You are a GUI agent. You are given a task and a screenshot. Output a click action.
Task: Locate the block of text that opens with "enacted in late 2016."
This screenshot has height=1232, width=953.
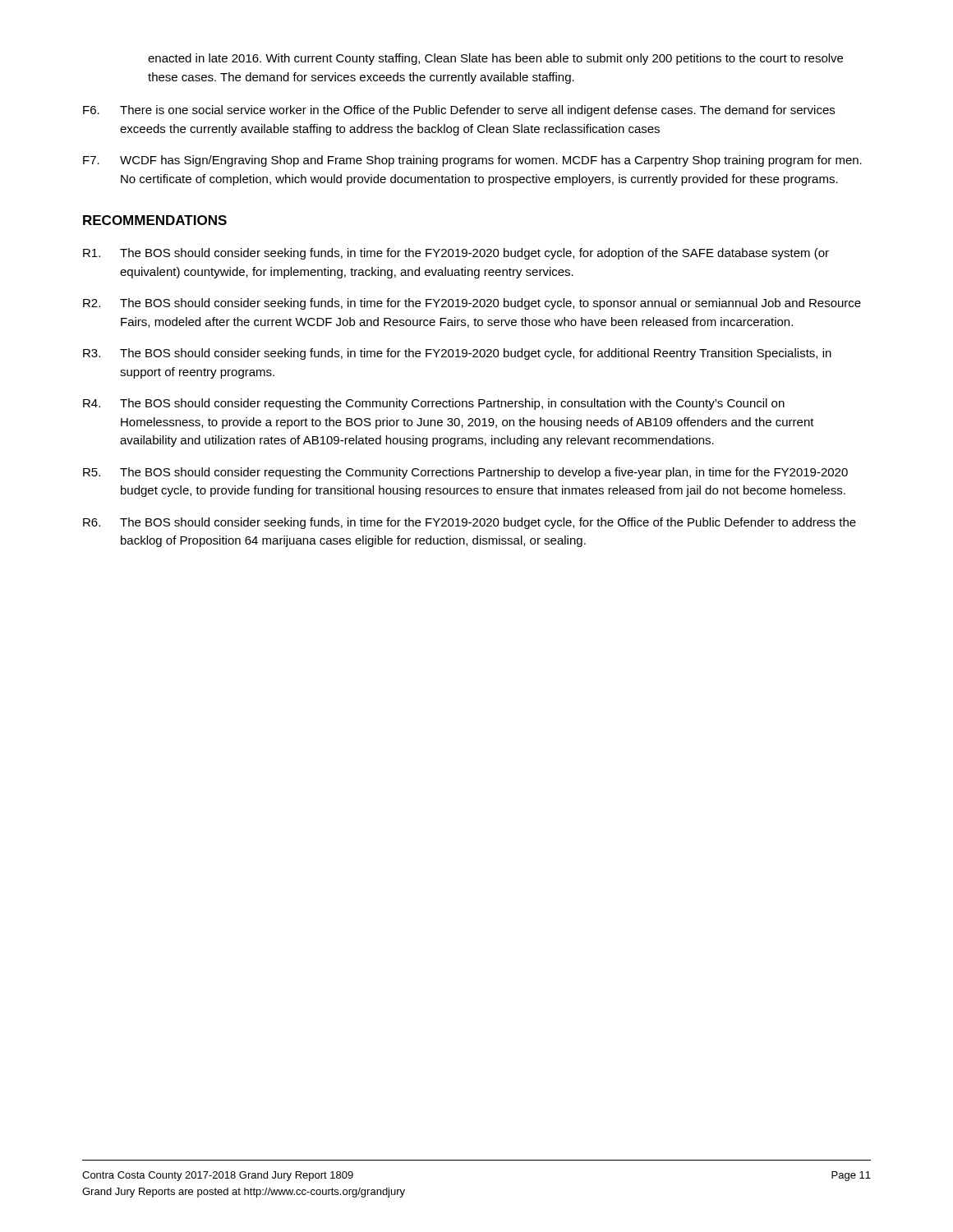pos(496,67)
